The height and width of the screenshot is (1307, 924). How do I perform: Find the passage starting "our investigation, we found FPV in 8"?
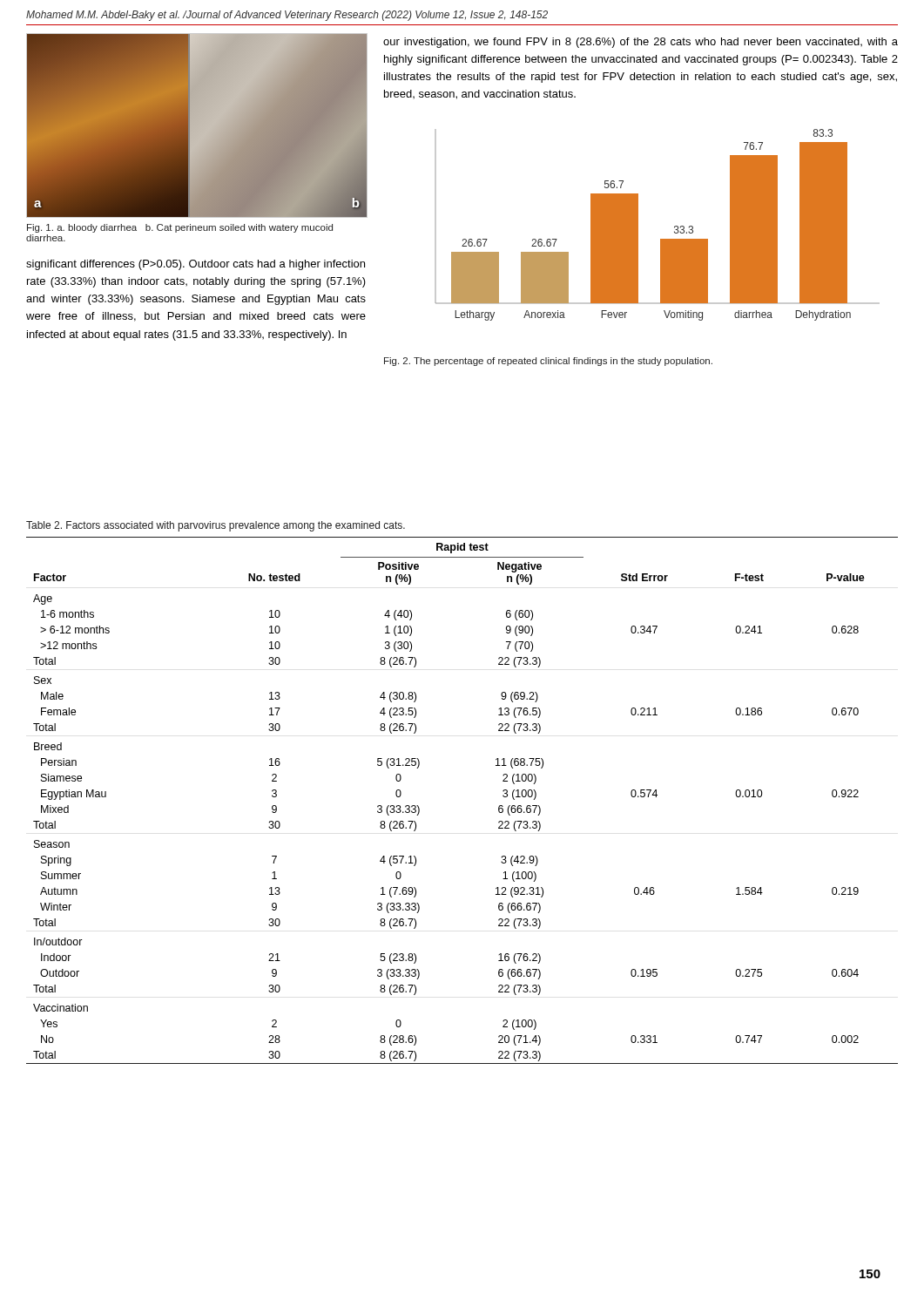(x=641, y=68)
